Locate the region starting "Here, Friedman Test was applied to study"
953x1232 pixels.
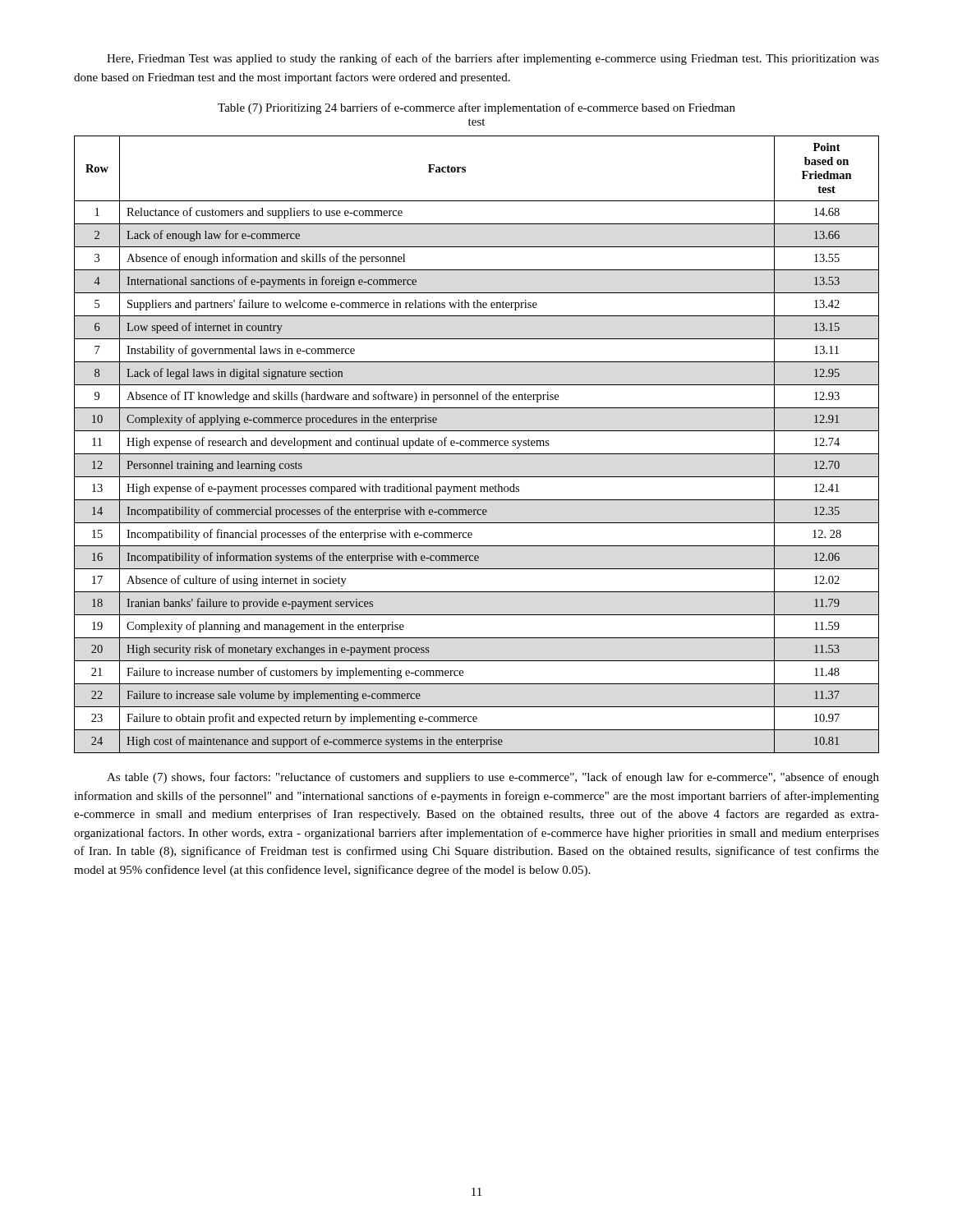[476, 68]
